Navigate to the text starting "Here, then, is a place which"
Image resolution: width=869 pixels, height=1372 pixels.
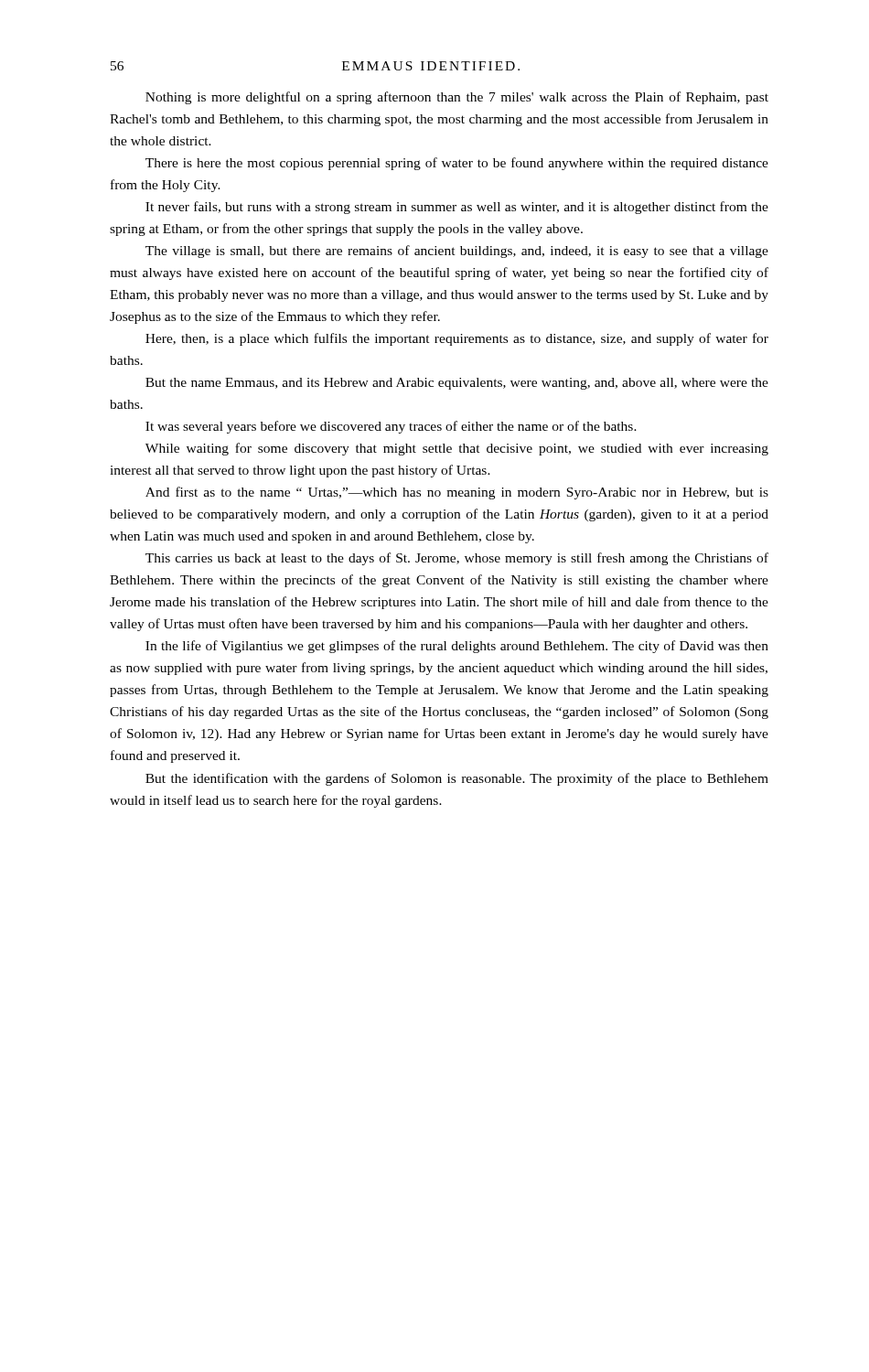point(439,350)
